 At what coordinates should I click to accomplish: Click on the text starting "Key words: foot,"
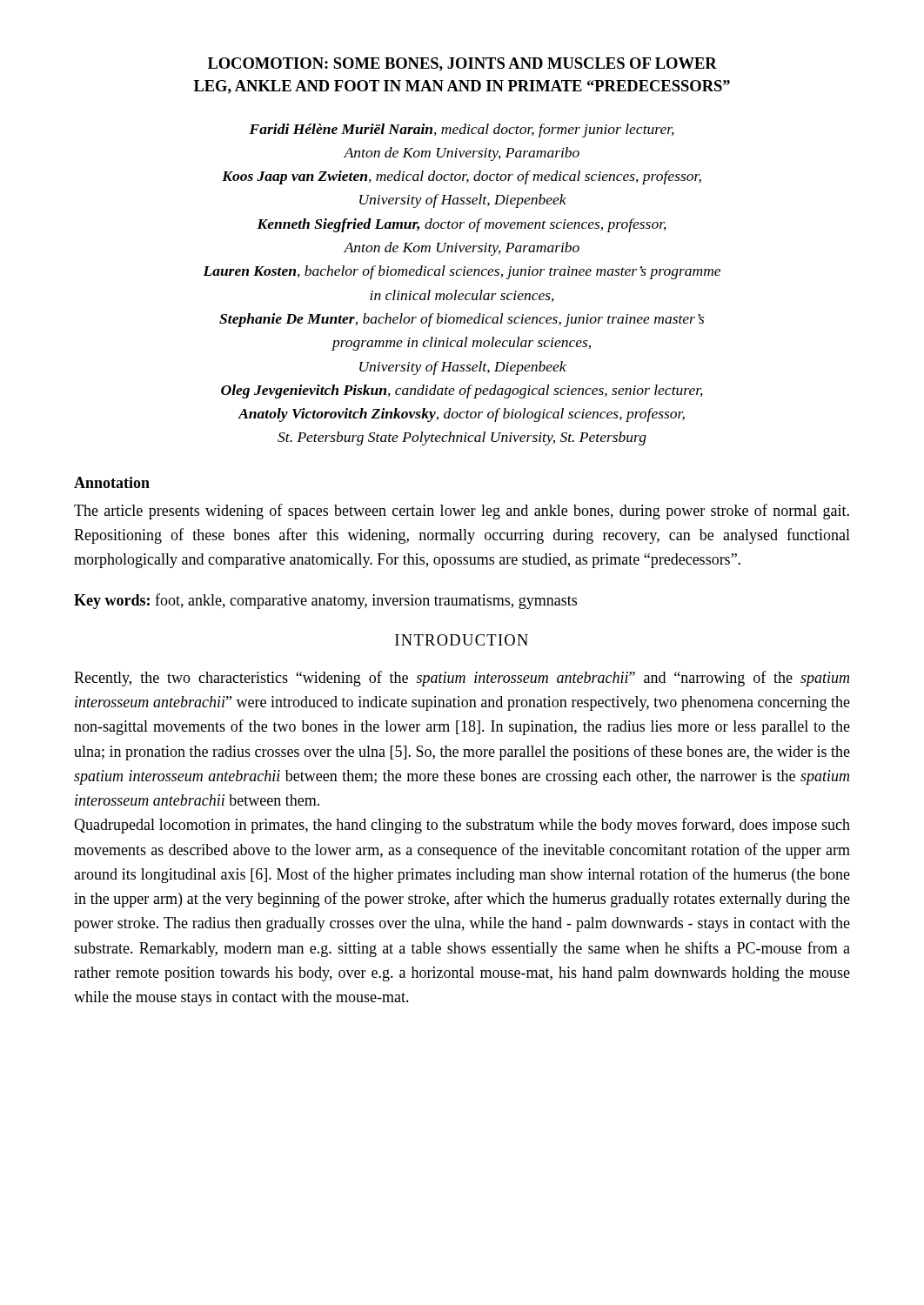coord(326,600)
